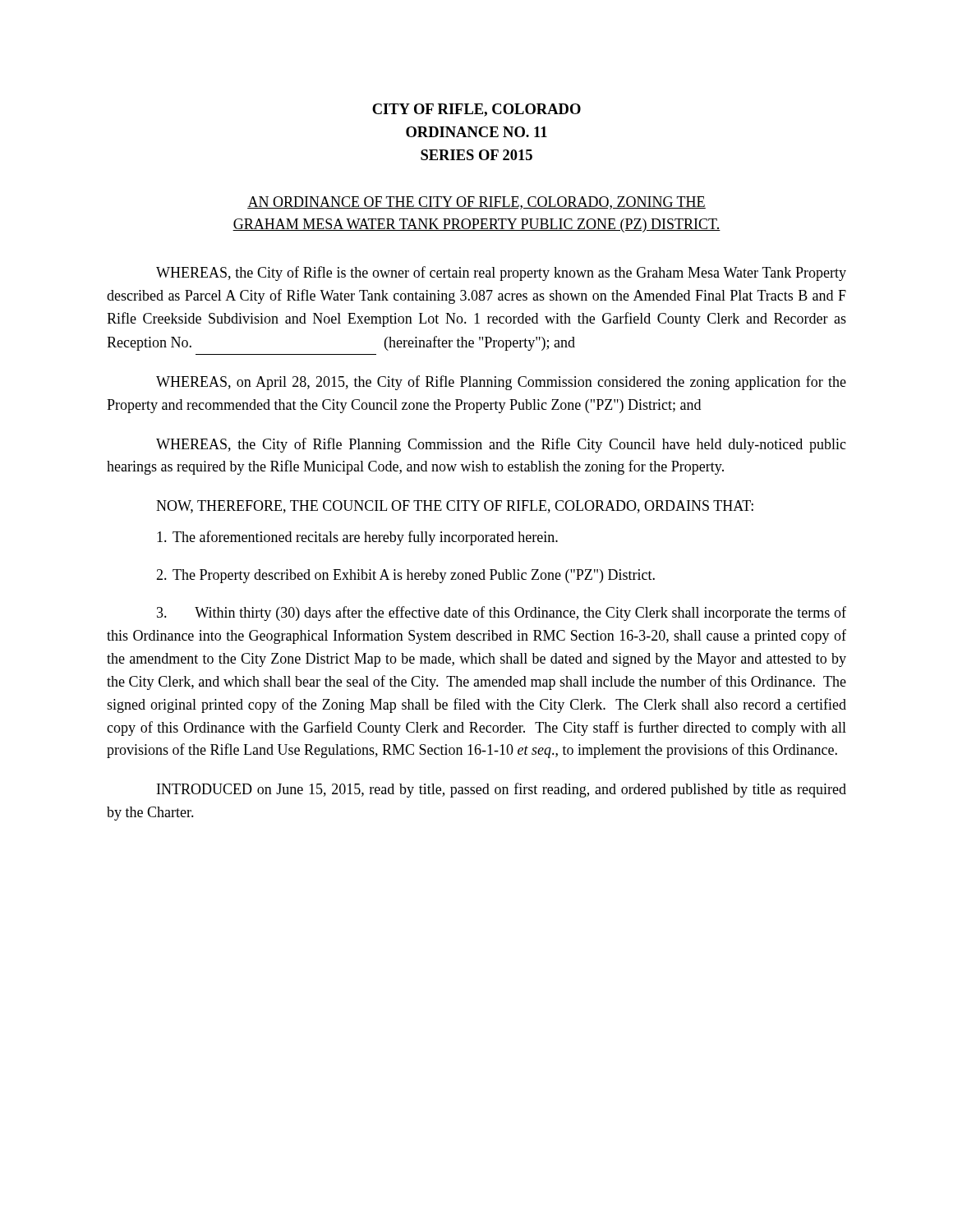Find the block starting "WHEREAS, the City of Rifle is"
This screenshot has height=1232, width=953.
pos(476,308)
